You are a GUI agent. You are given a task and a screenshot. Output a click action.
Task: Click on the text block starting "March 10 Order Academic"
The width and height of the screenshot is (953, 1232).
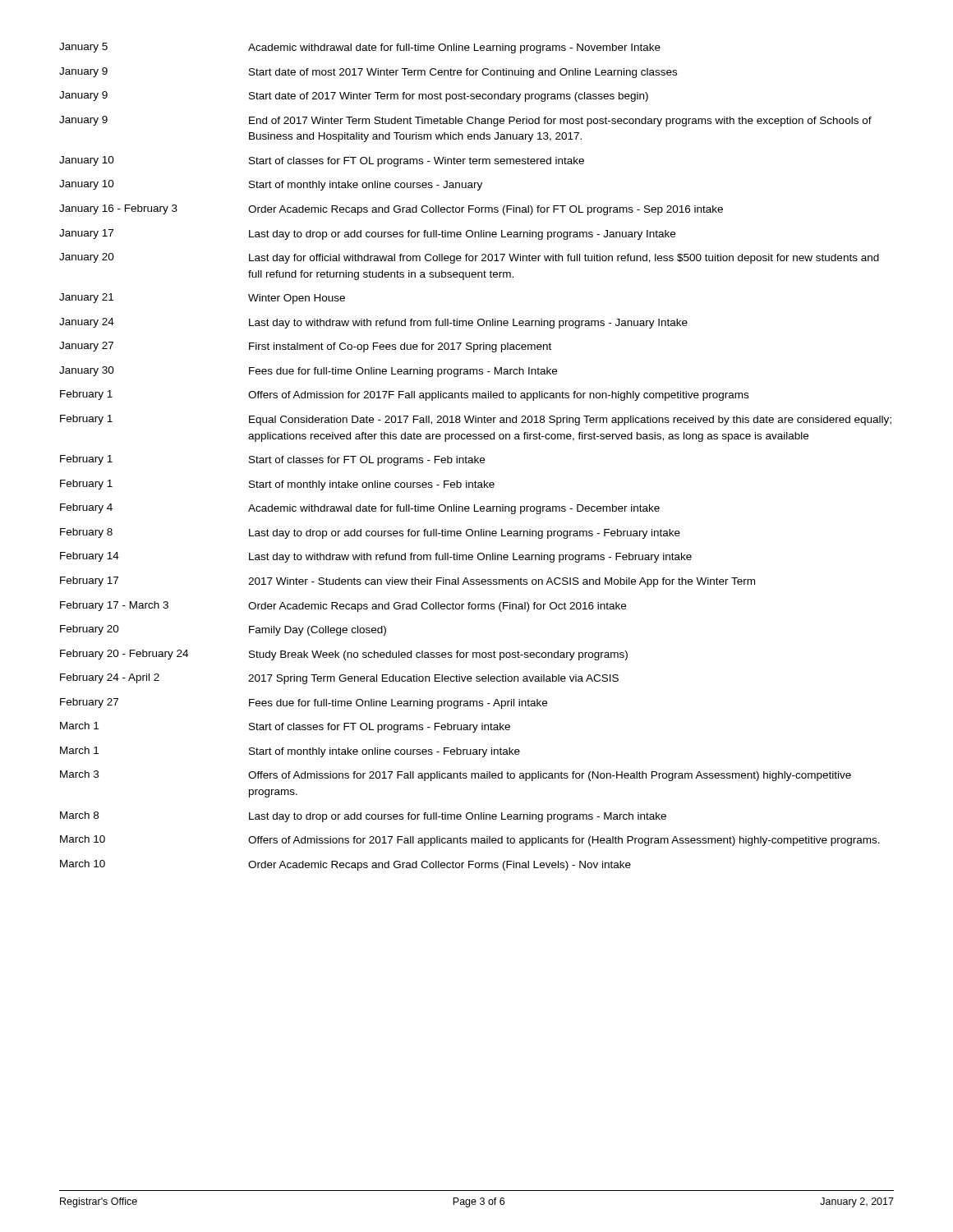coord(476,864)
